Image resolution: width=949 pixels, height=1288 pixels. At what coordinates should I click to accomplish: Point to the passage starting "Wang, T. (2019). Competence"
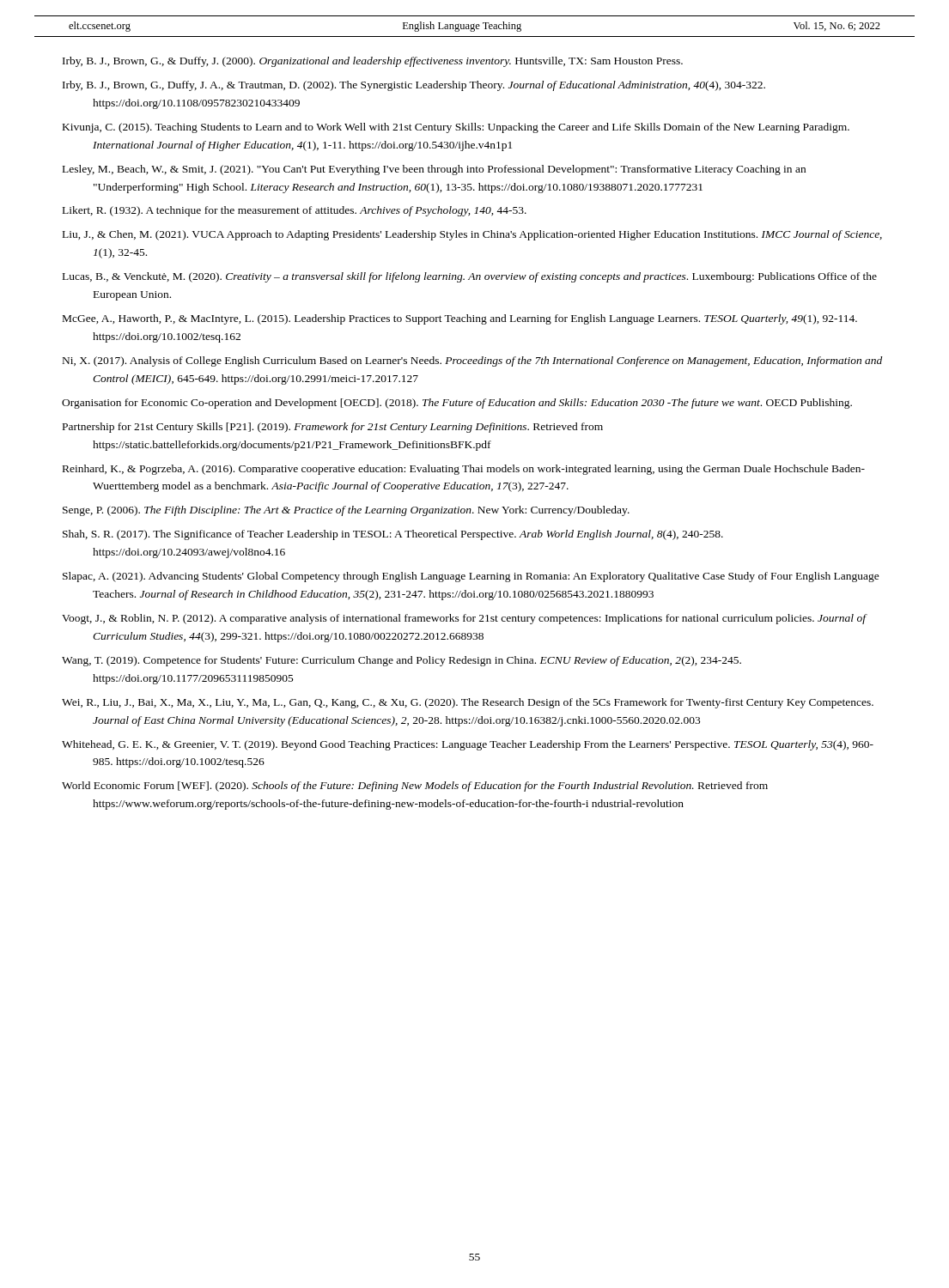(402, 669)
